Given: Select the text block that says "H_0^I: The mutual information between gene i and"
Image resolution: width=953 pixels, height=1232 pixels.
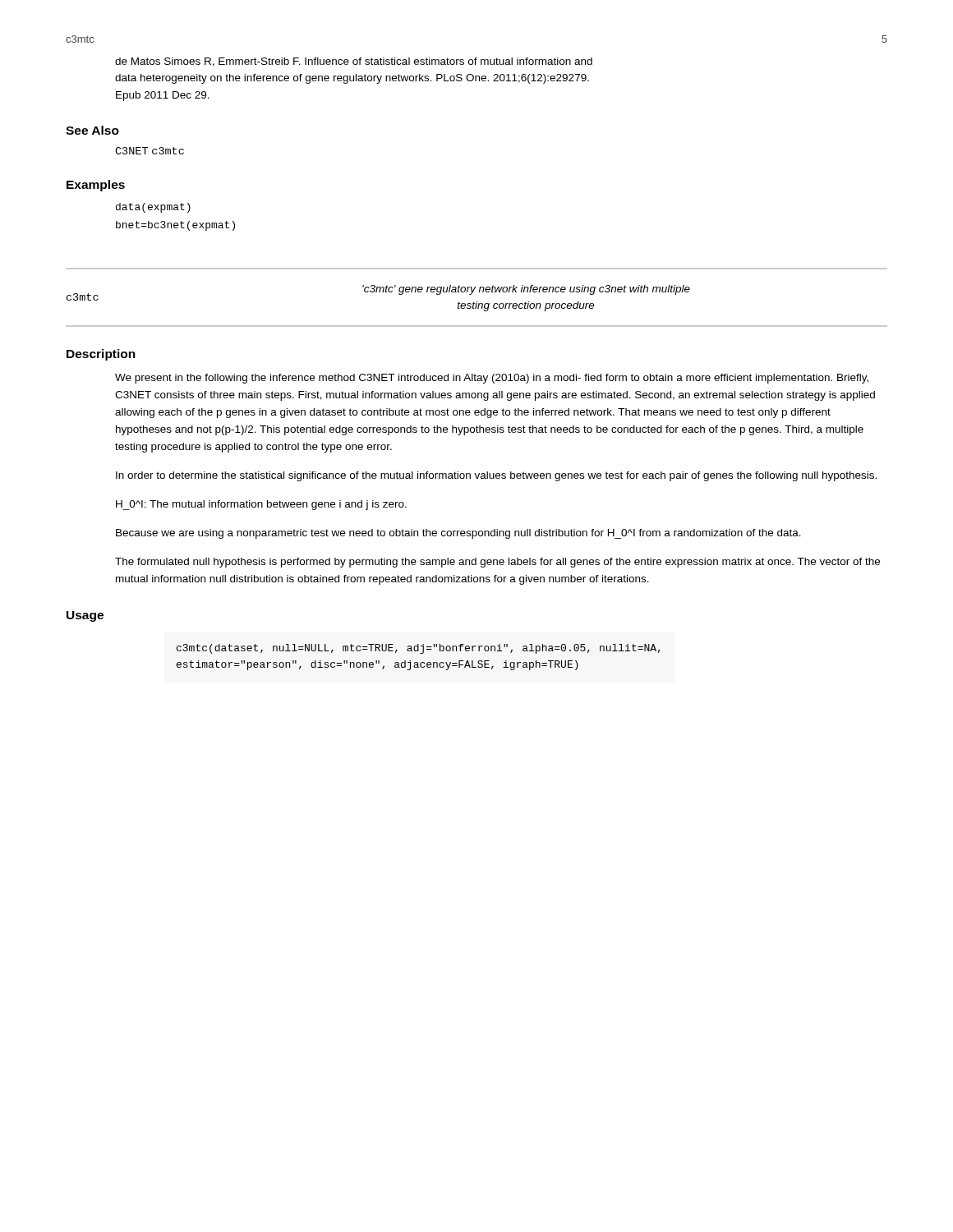Looking at the screenshot, I should coord(261,504).
